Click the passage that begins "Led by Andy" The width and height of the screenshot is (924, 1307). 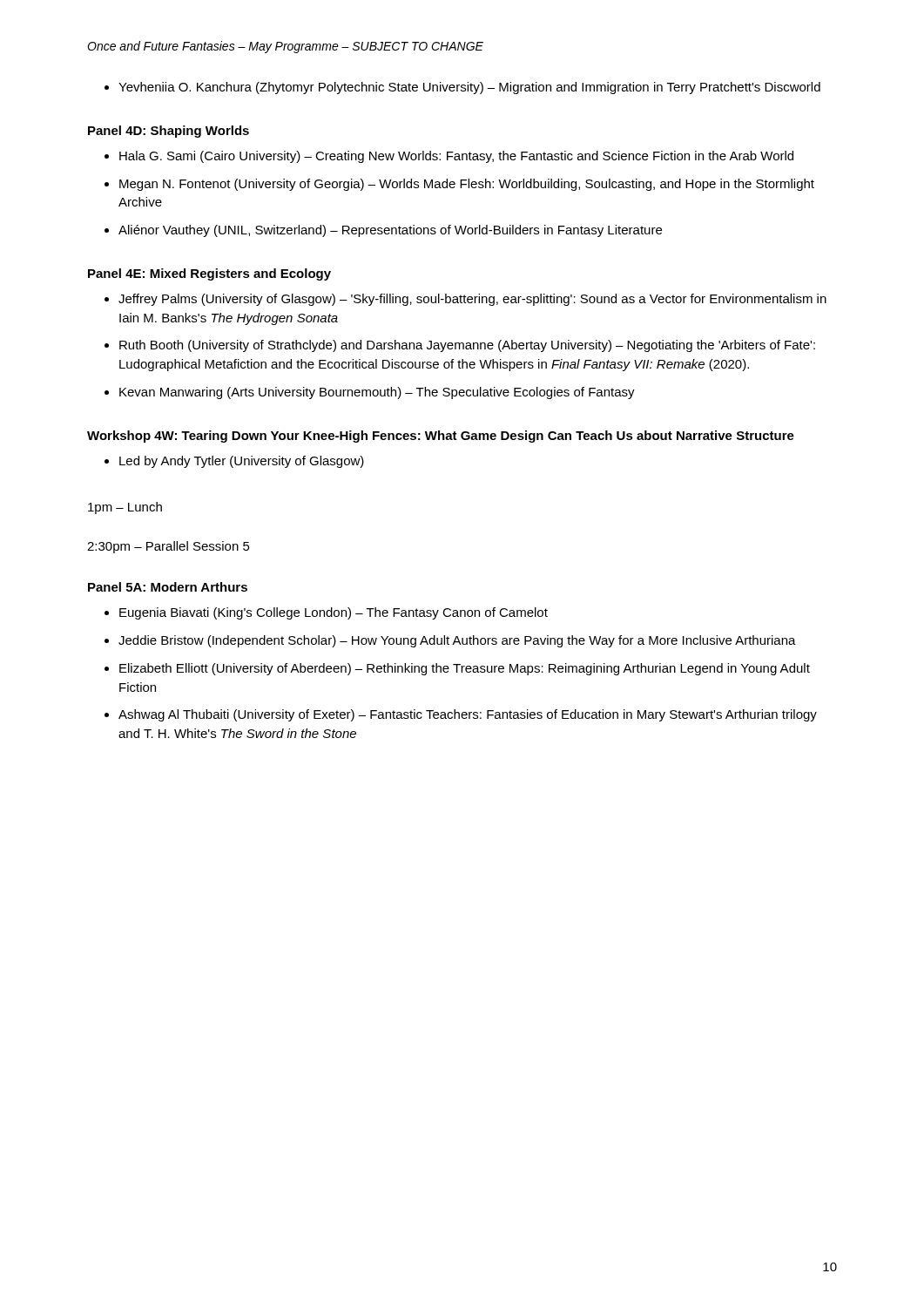pos(241,460)
